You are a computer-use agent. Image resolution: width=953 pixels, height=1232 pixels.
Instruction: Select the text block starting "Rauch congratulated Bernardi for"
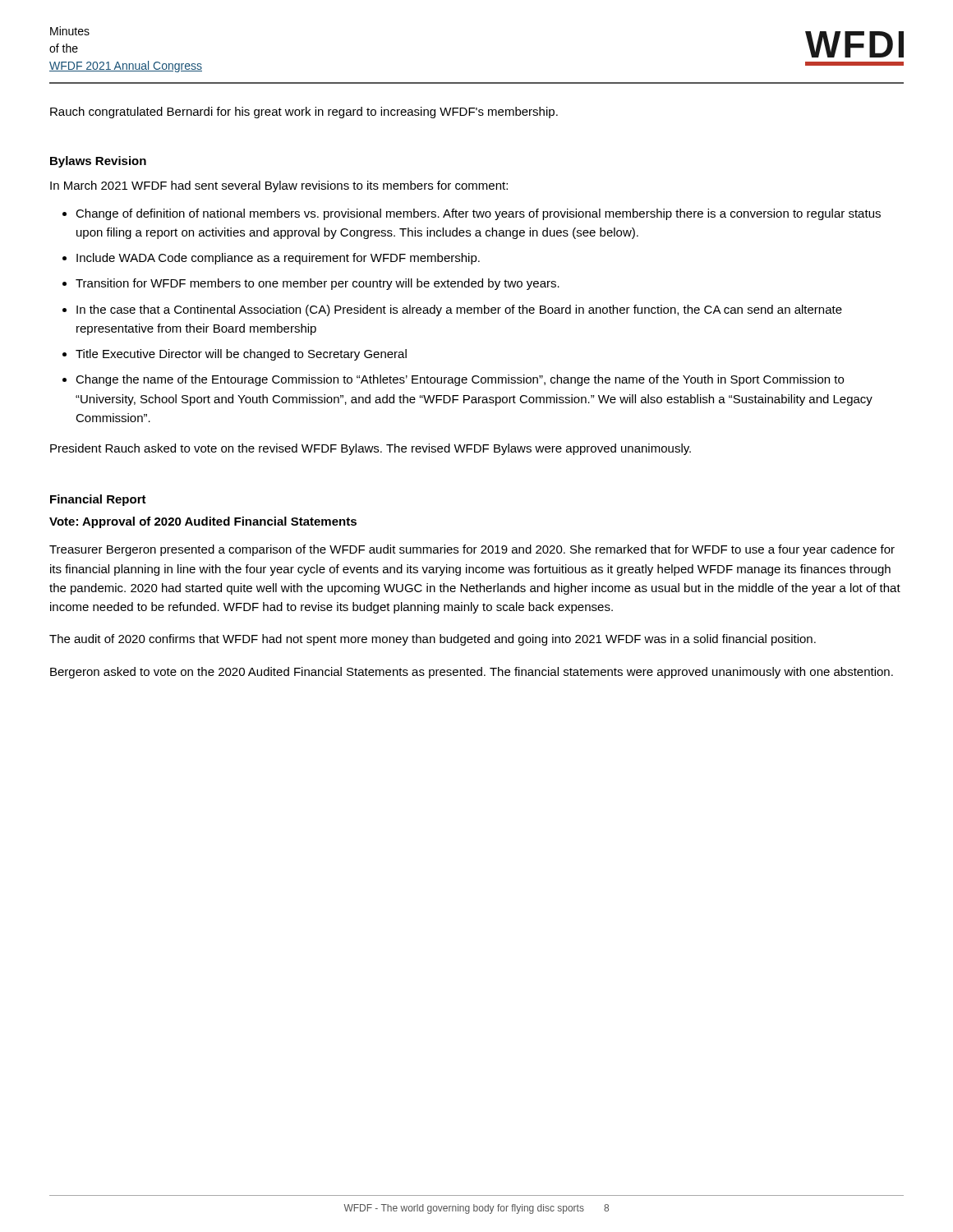[304, 111]
